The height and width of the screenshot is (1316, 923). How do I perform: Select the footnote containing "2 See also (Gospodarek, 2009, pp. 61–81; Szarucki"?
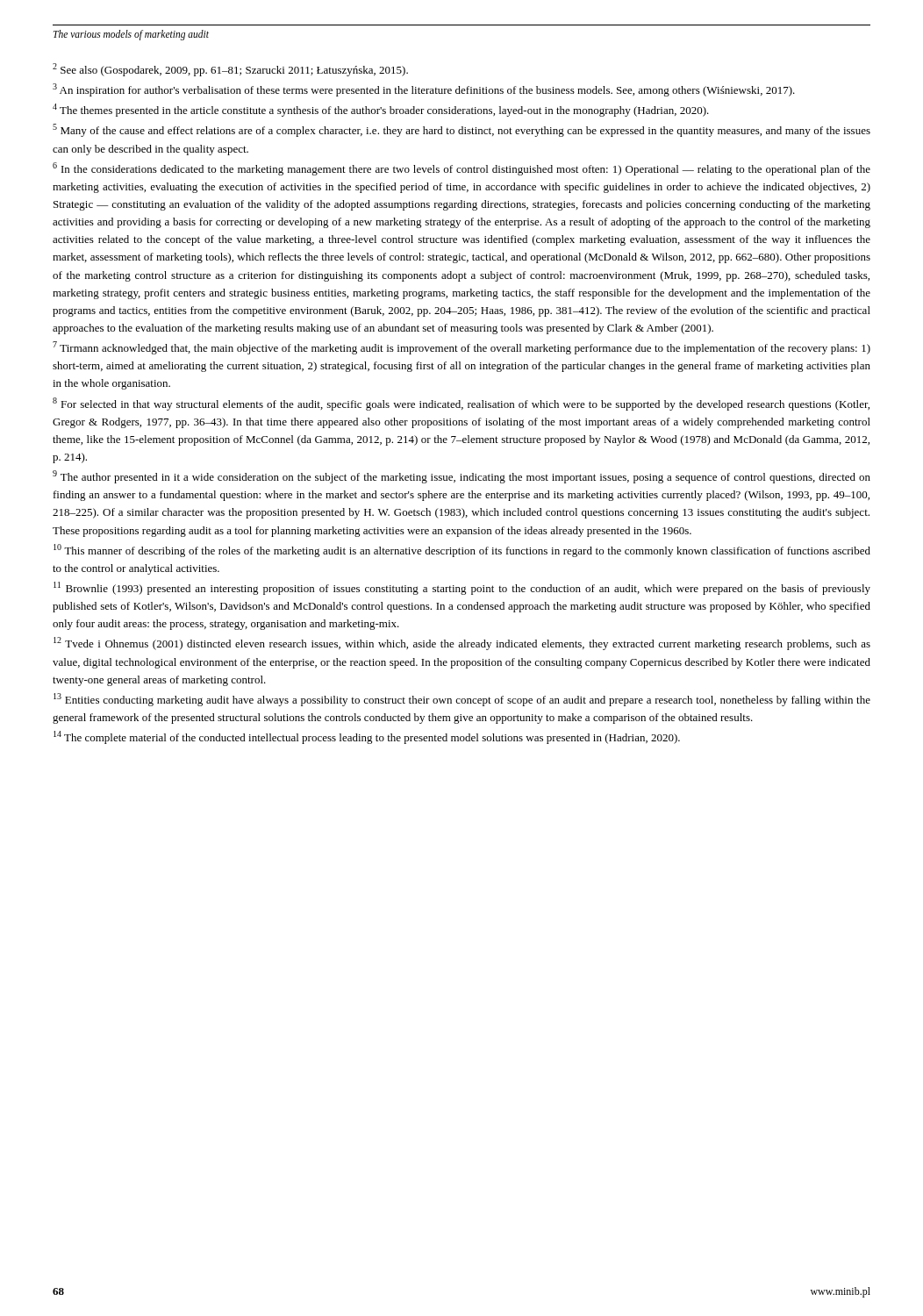(231, 69)
